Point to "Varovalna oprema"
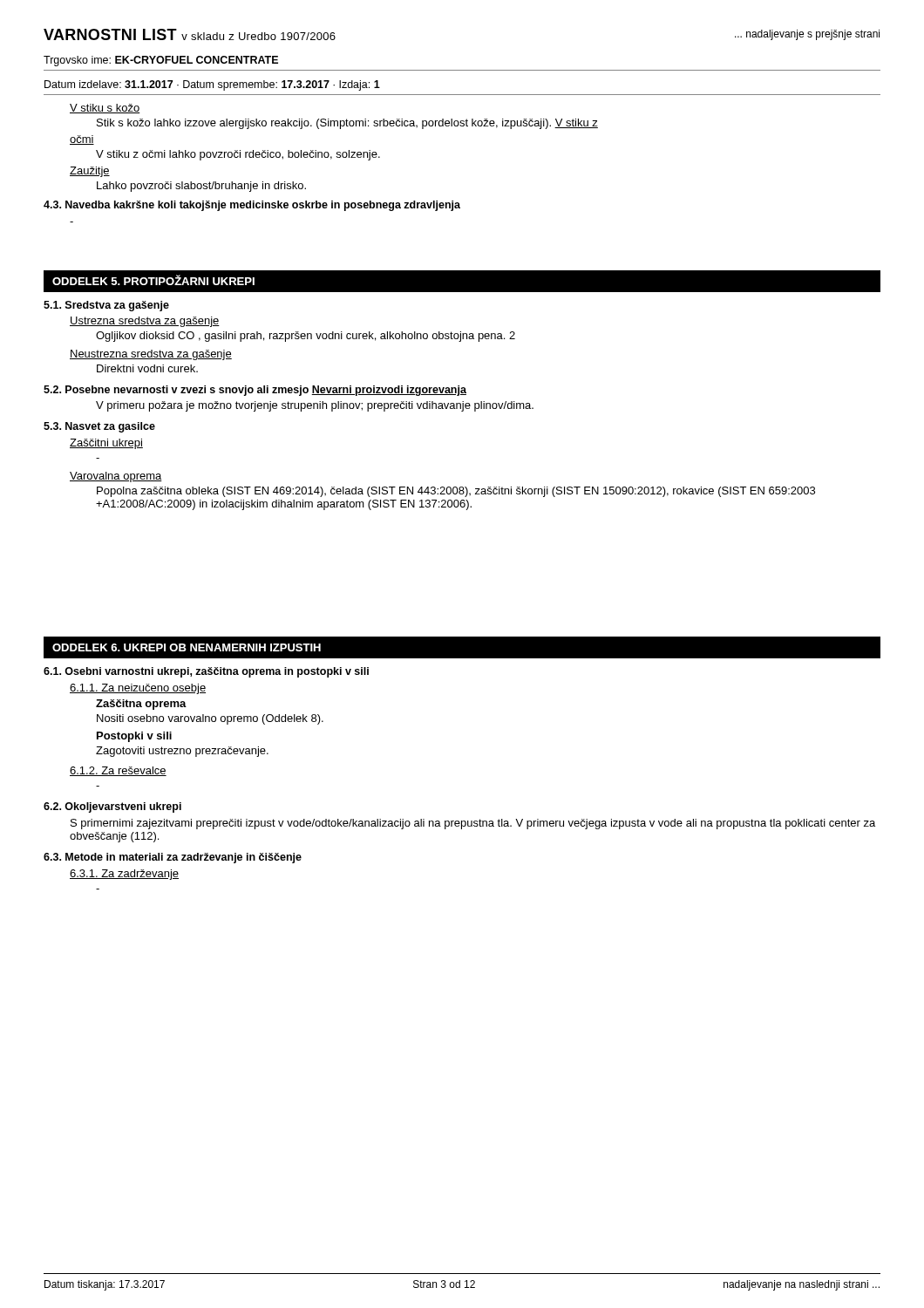The height and width of the screenshot is (1308, 924). (x=116, y=476)
